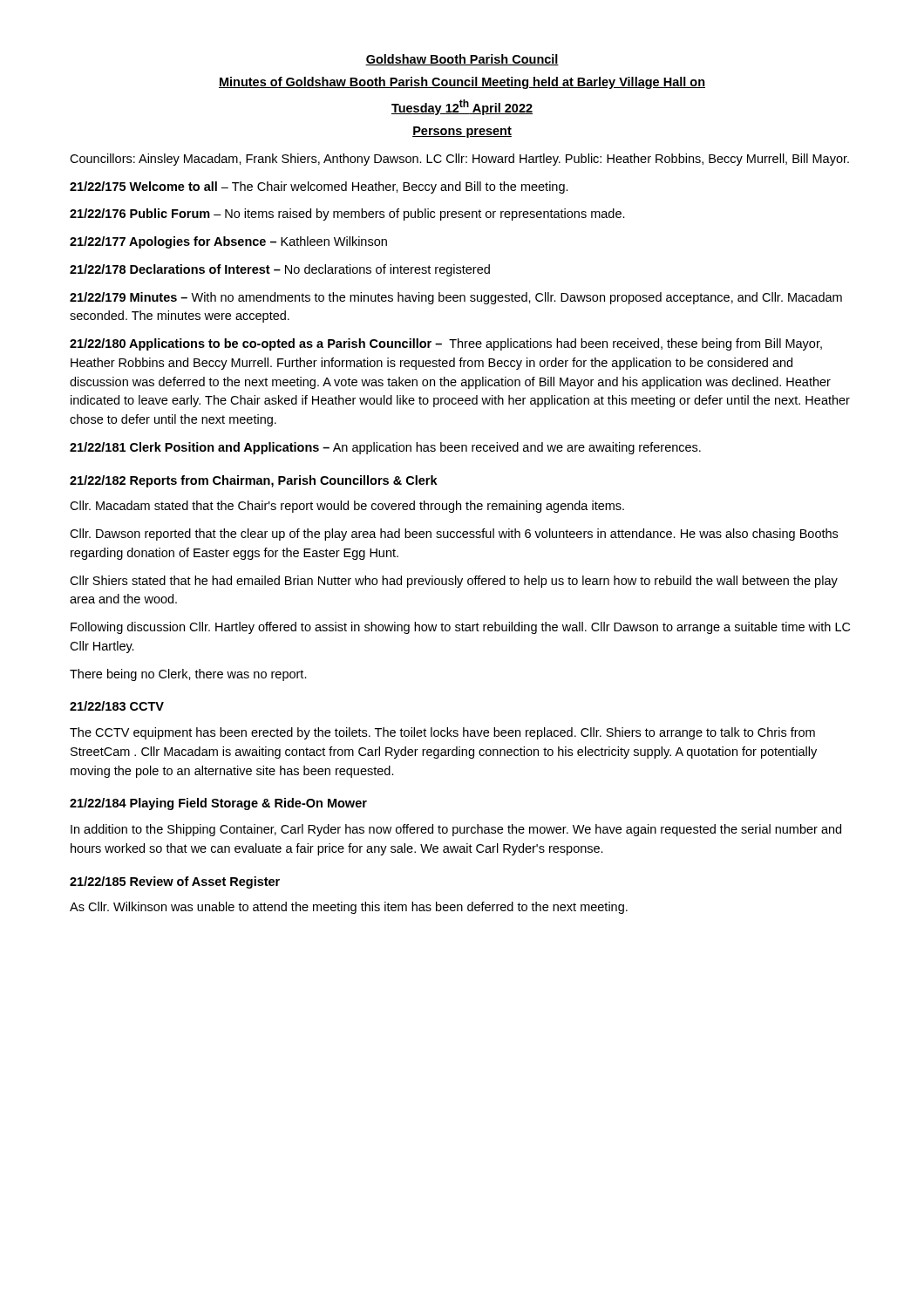Click on the text block containing "21/22/180 Applications to be co-opted as a Parish"
The width and height of the screenshot is (924, 1308).
(460, 382)
